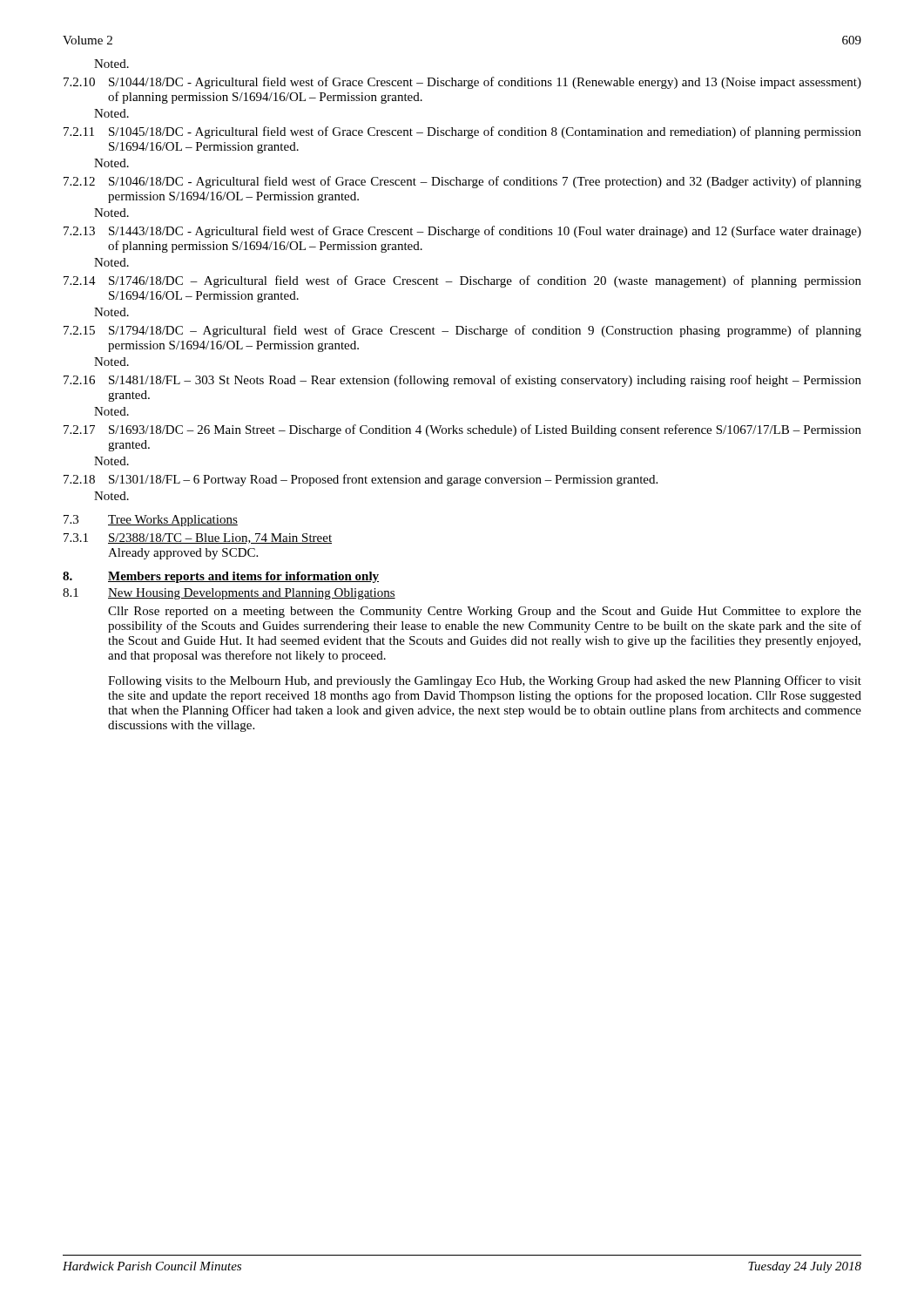Find the section header on this page that starts "8. Members reports and items"
The width and height of the screenshot is (924, 1307).
(x=221, y=577)
